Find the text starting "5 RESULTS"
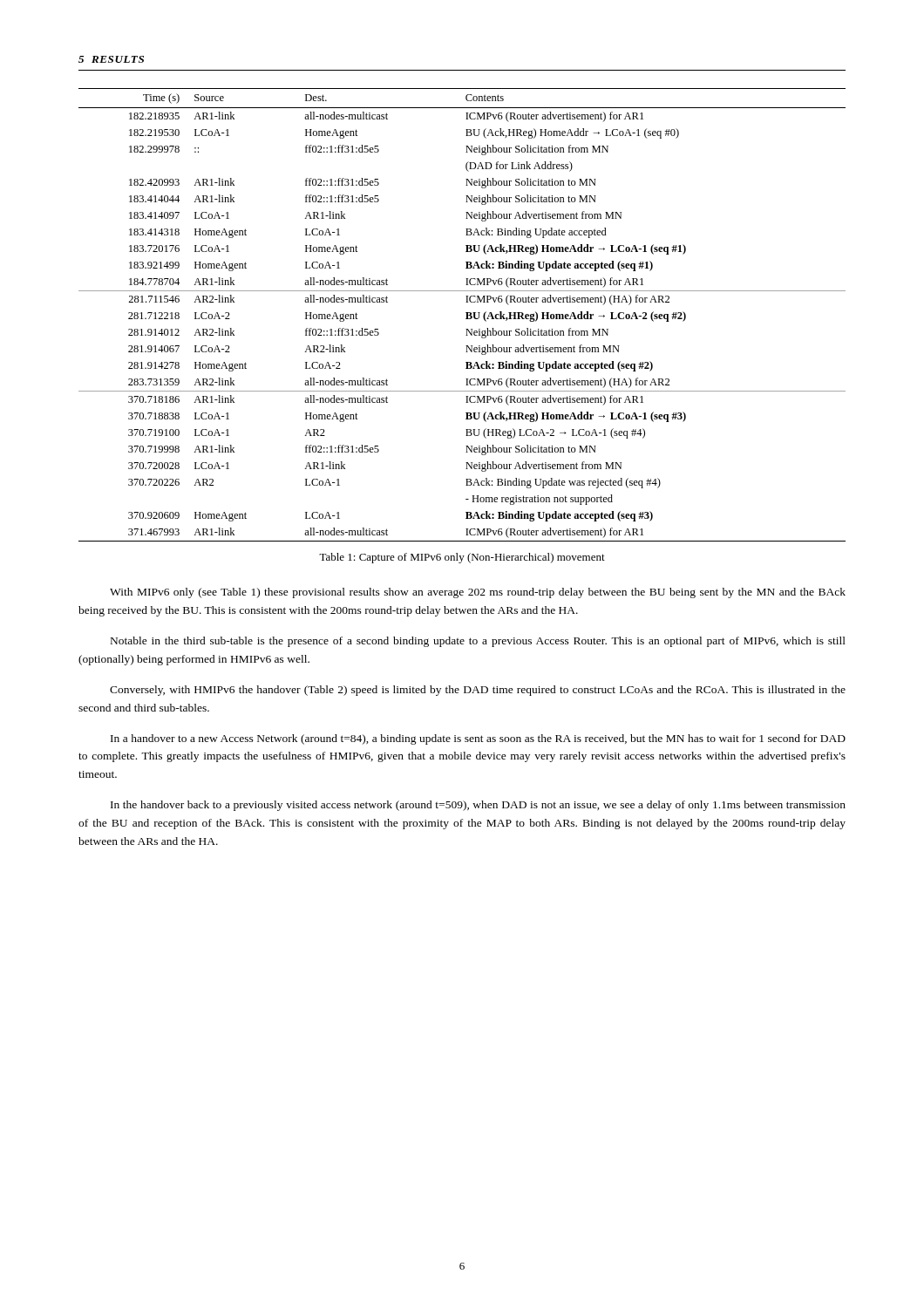This screenshot has height=1308, width=924. [x=112, y=59]
